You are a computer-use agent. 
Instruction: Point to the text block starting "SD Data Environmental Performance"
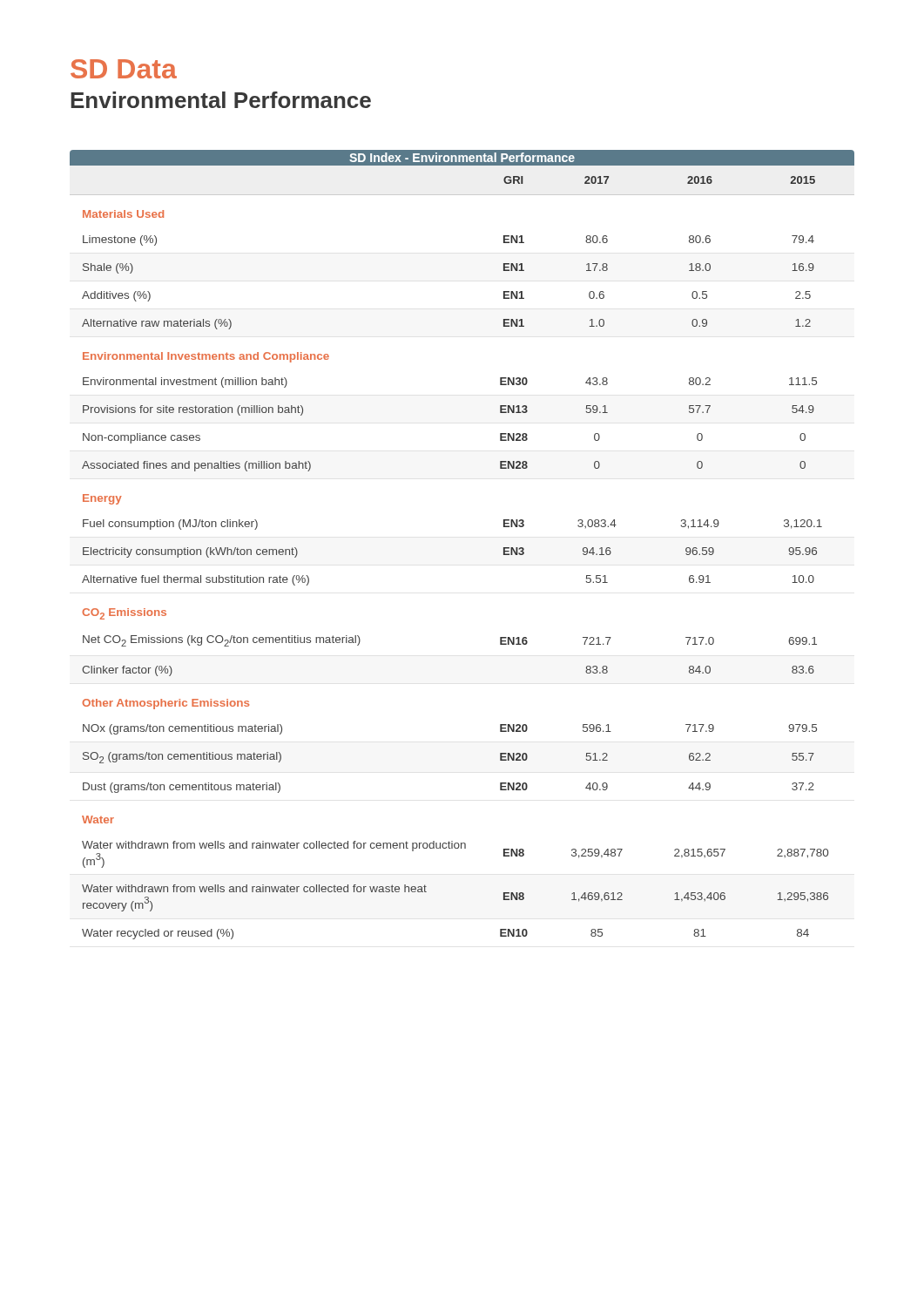click(124, 69)
